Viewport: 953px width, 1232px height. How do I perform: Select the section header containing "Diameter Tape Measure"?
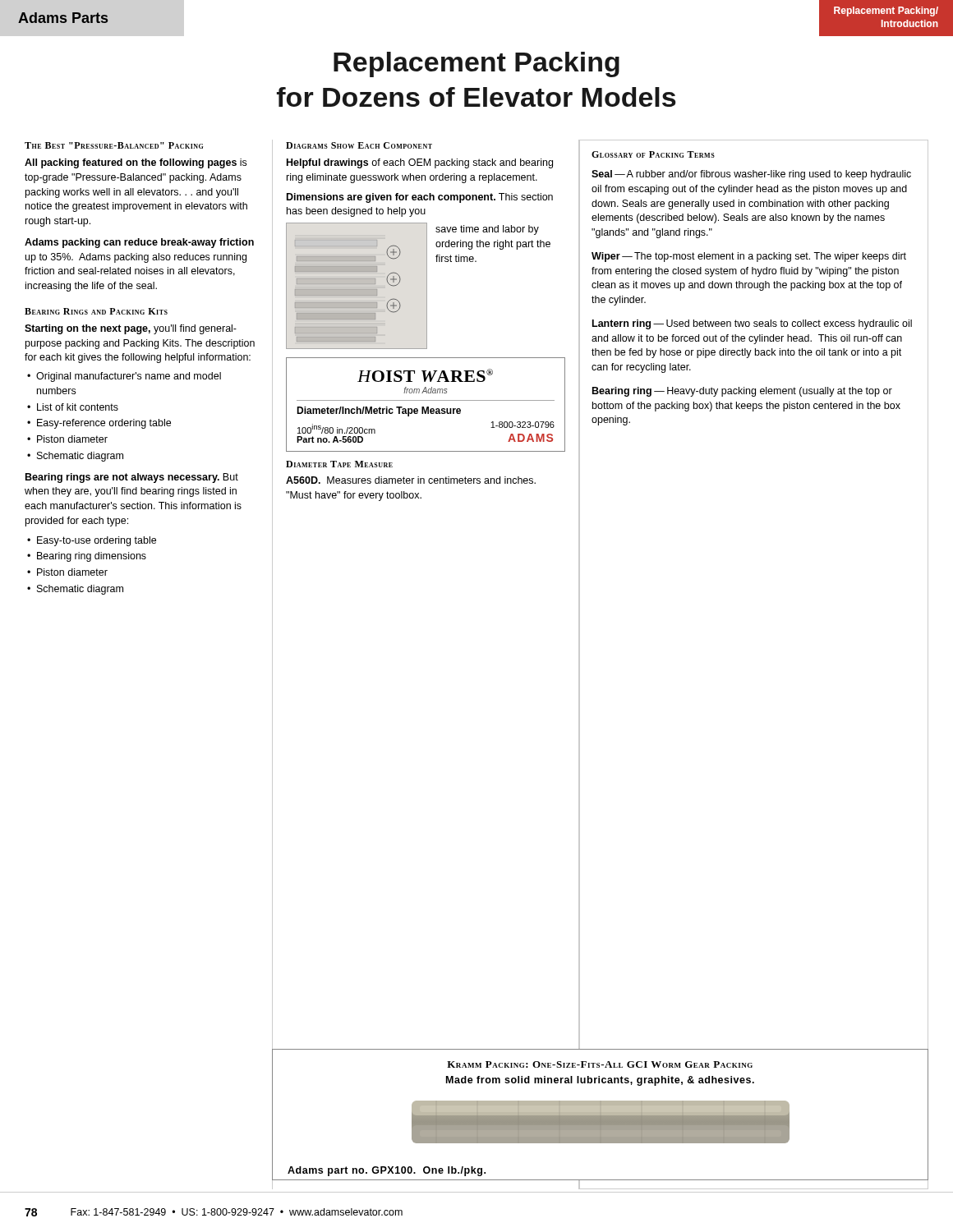pyautogui.click(x=340, y=464)
